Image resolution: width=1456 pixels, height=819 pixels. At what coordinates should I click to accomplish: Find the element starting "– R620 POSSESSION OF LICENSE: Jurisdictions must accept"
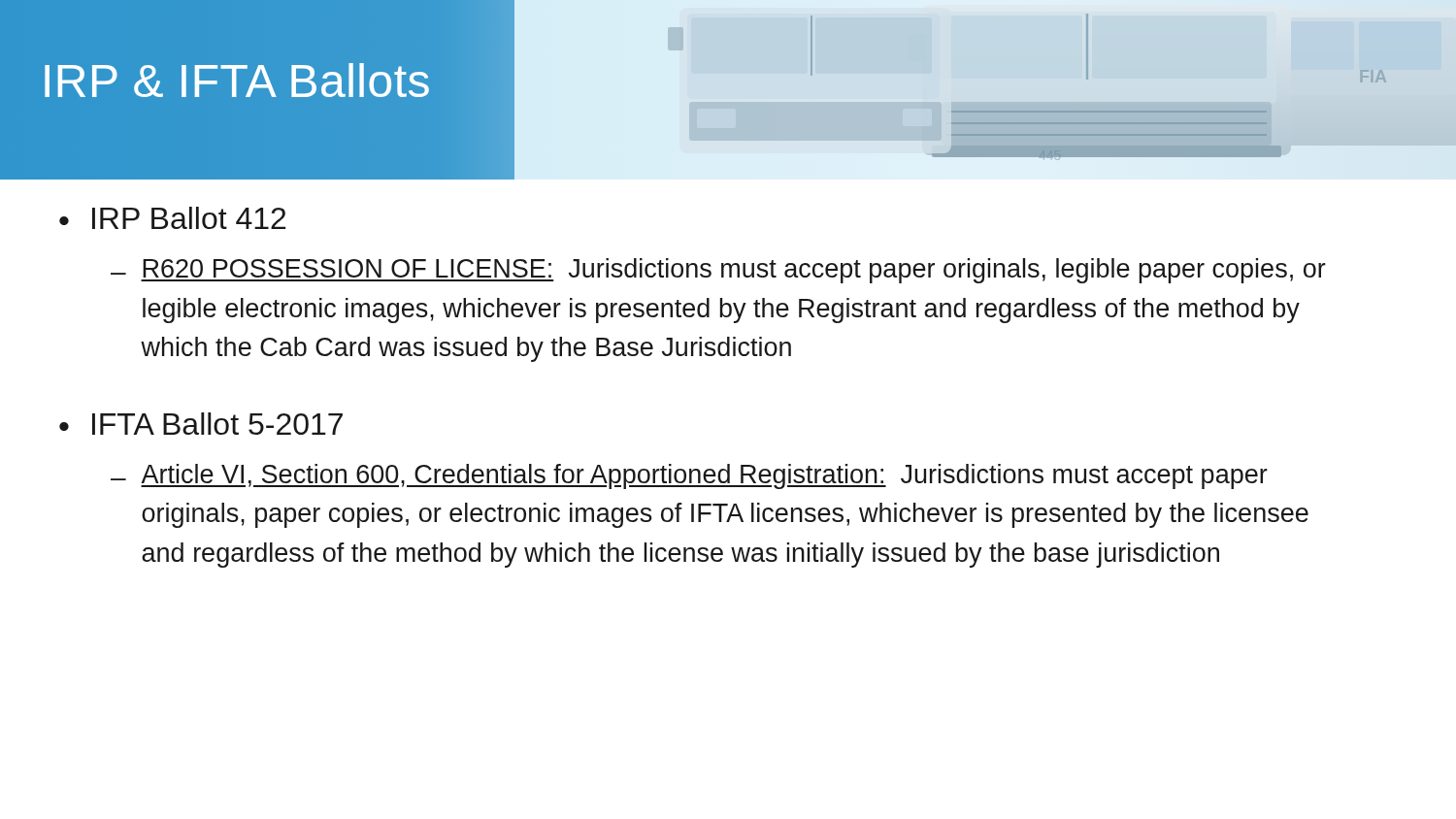coord(728,309)
